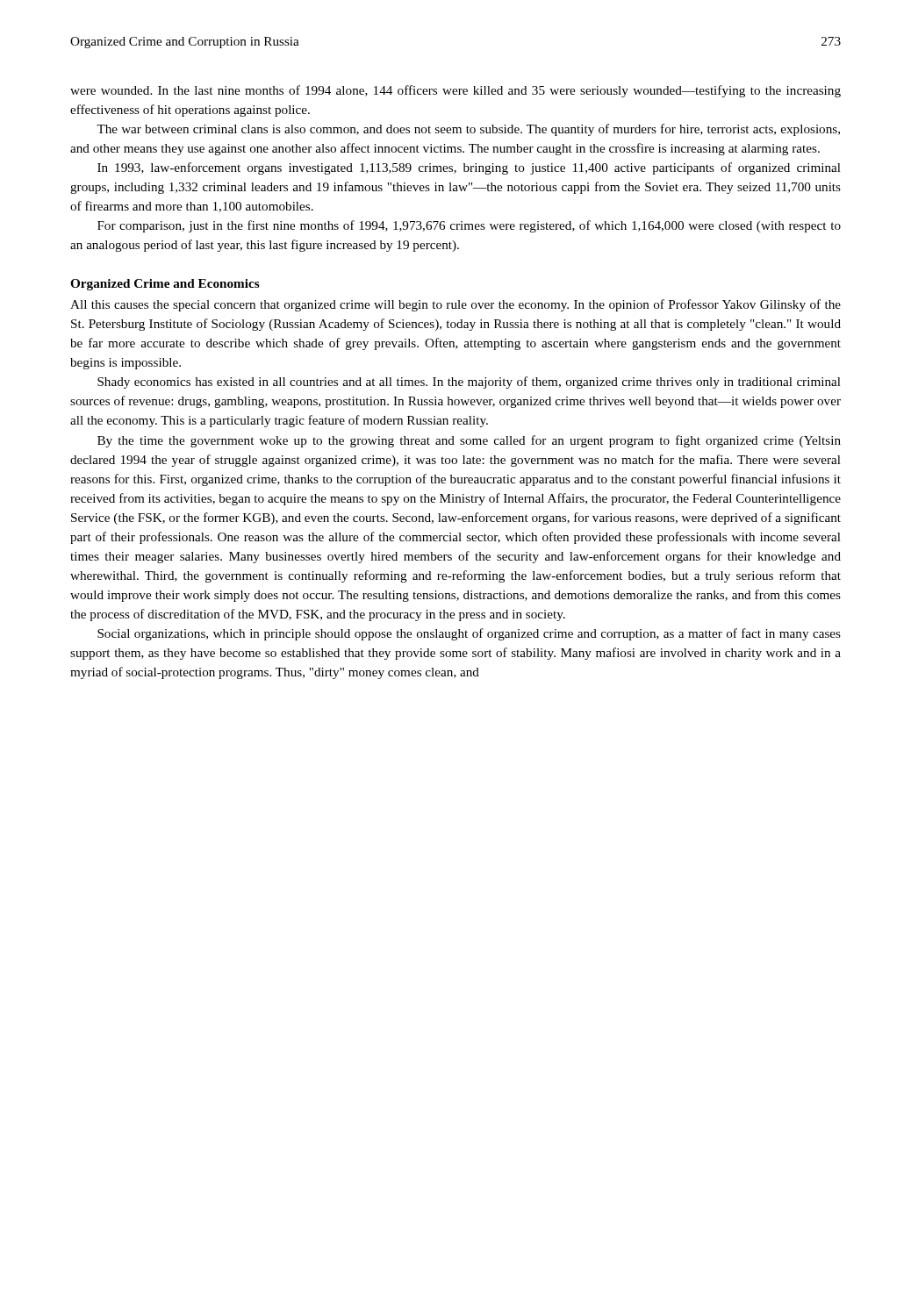Find the block on this page that starts "In 1993, law-enforcement organs"
The height and width of the screenshot is (1316, 911).
(456, 187)
